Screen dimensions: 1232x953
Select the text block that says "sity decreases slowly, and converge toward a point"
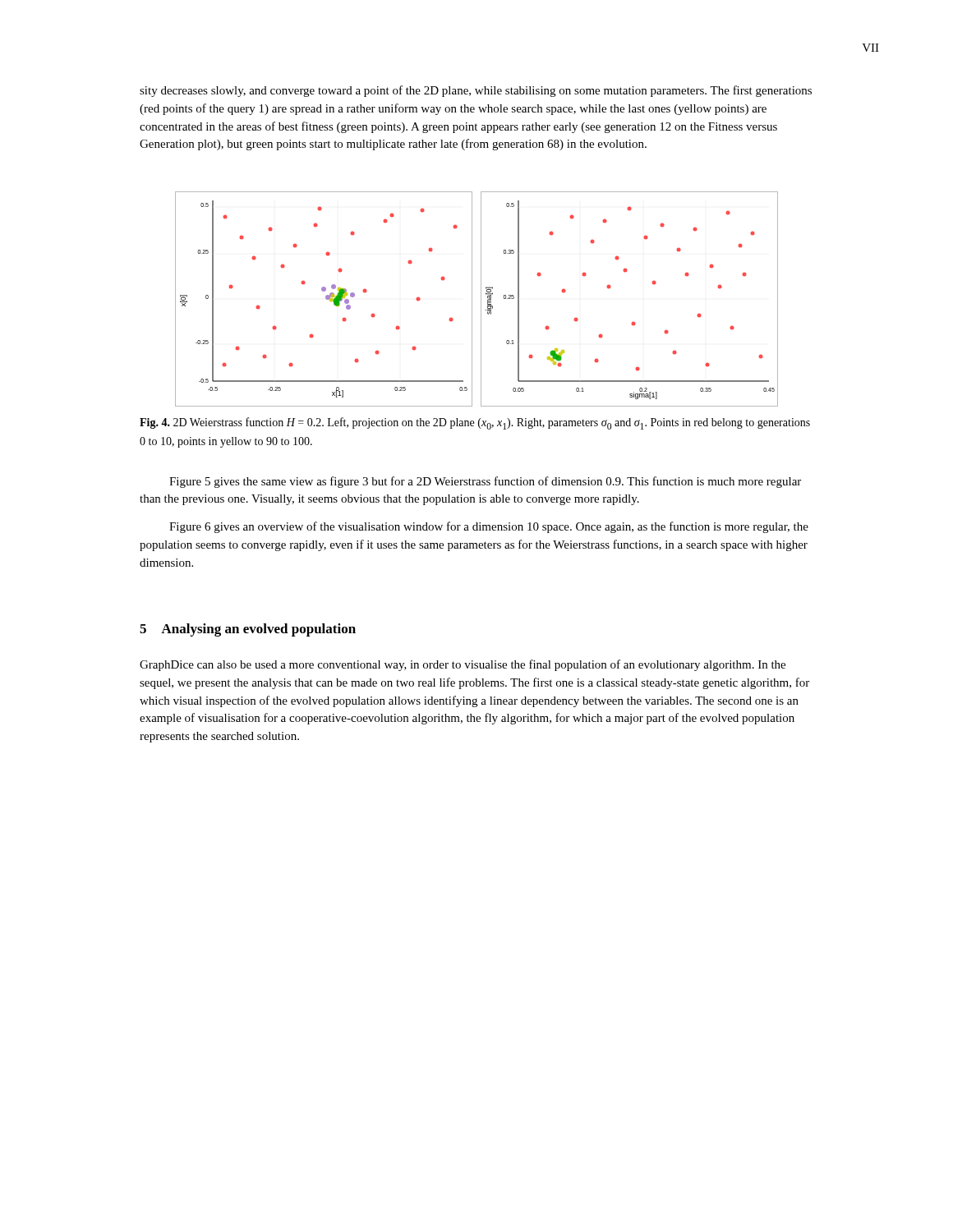point(476,117)
